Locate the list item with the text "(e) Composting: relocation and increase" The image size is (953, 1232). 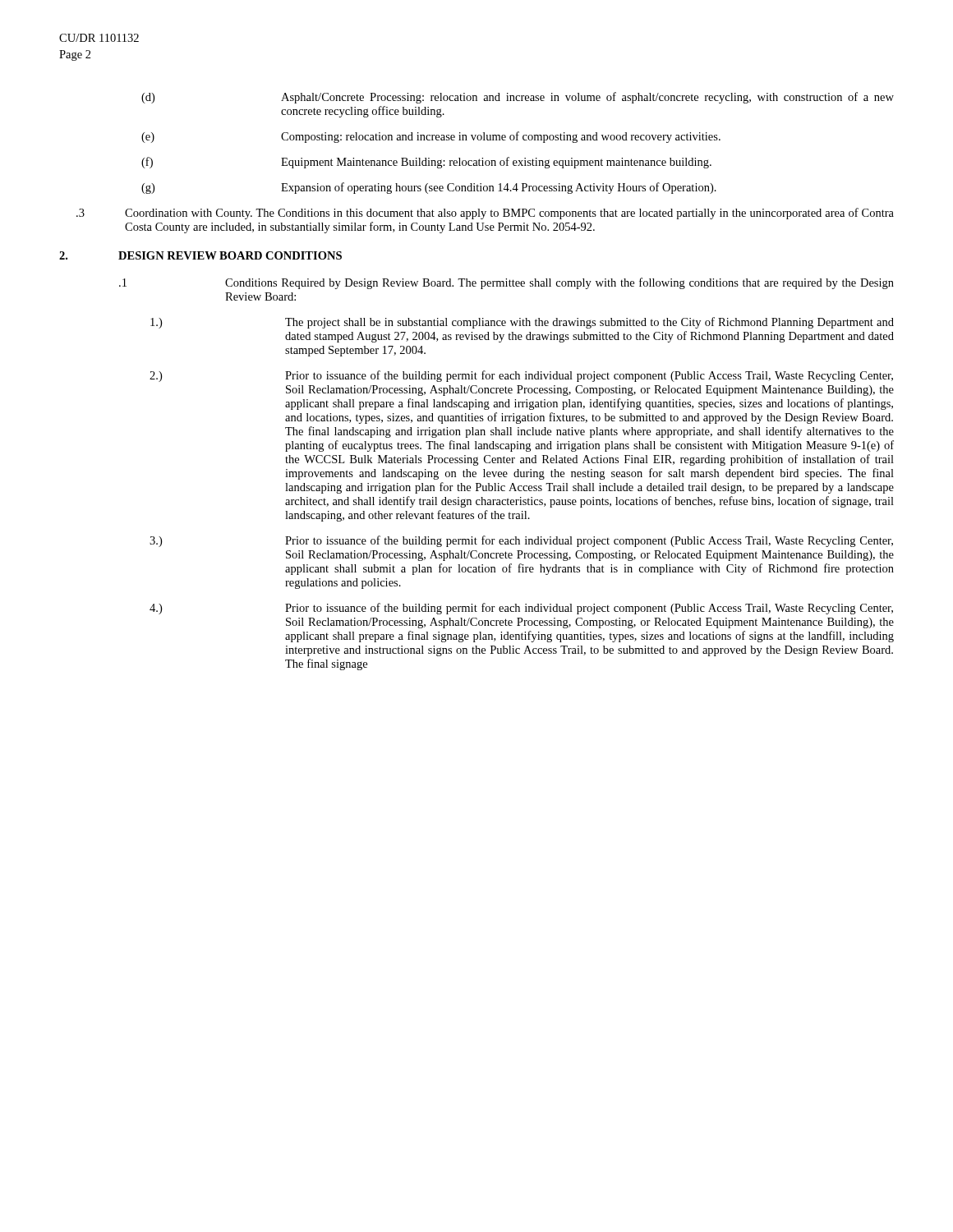[x=476, y=137]
